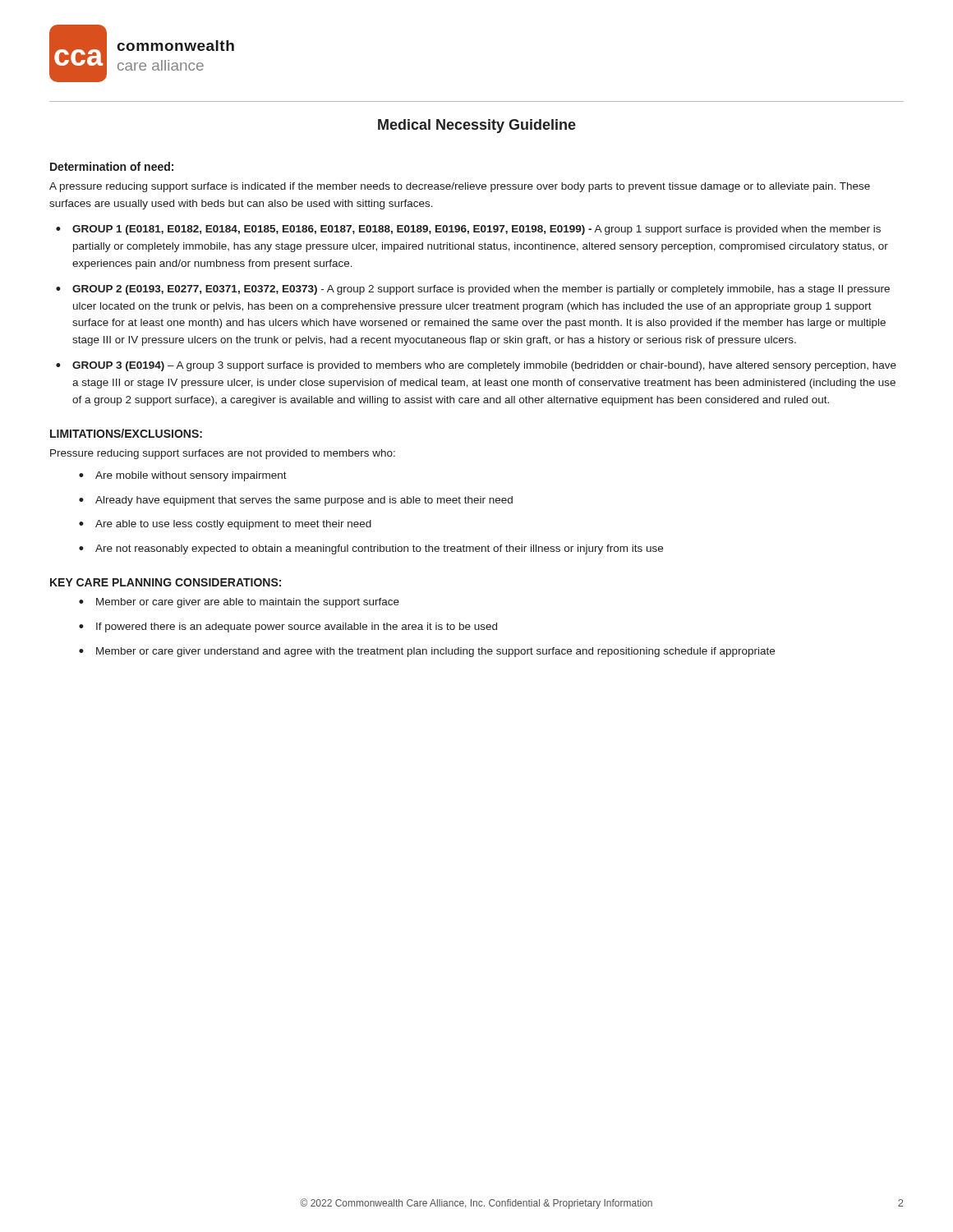Navigate to the region starting "A pressure reducing support surface"

(x=460, y=195)
